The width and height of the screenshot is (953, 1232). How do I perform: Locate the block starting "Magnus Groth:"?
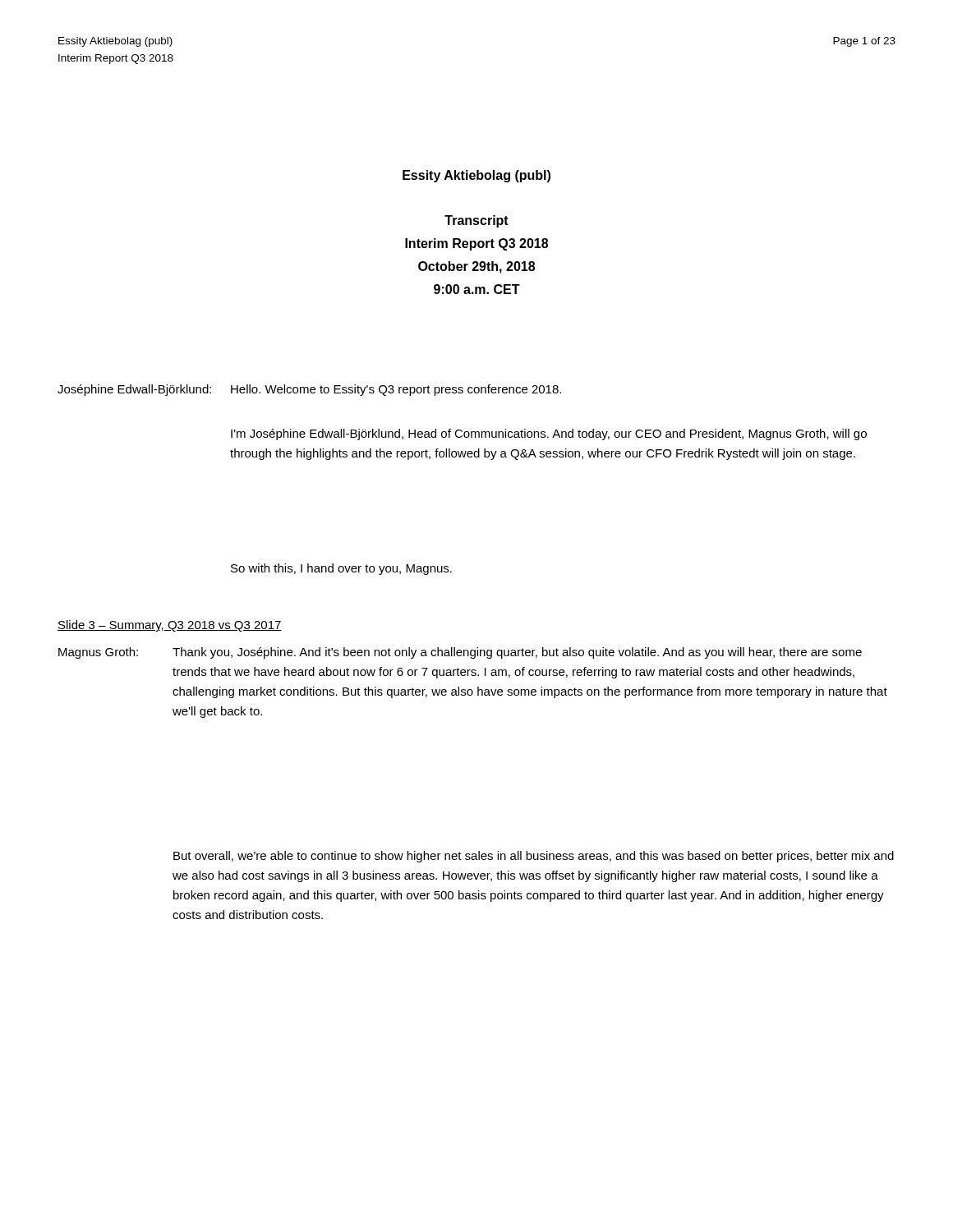[x=98, y=652]
